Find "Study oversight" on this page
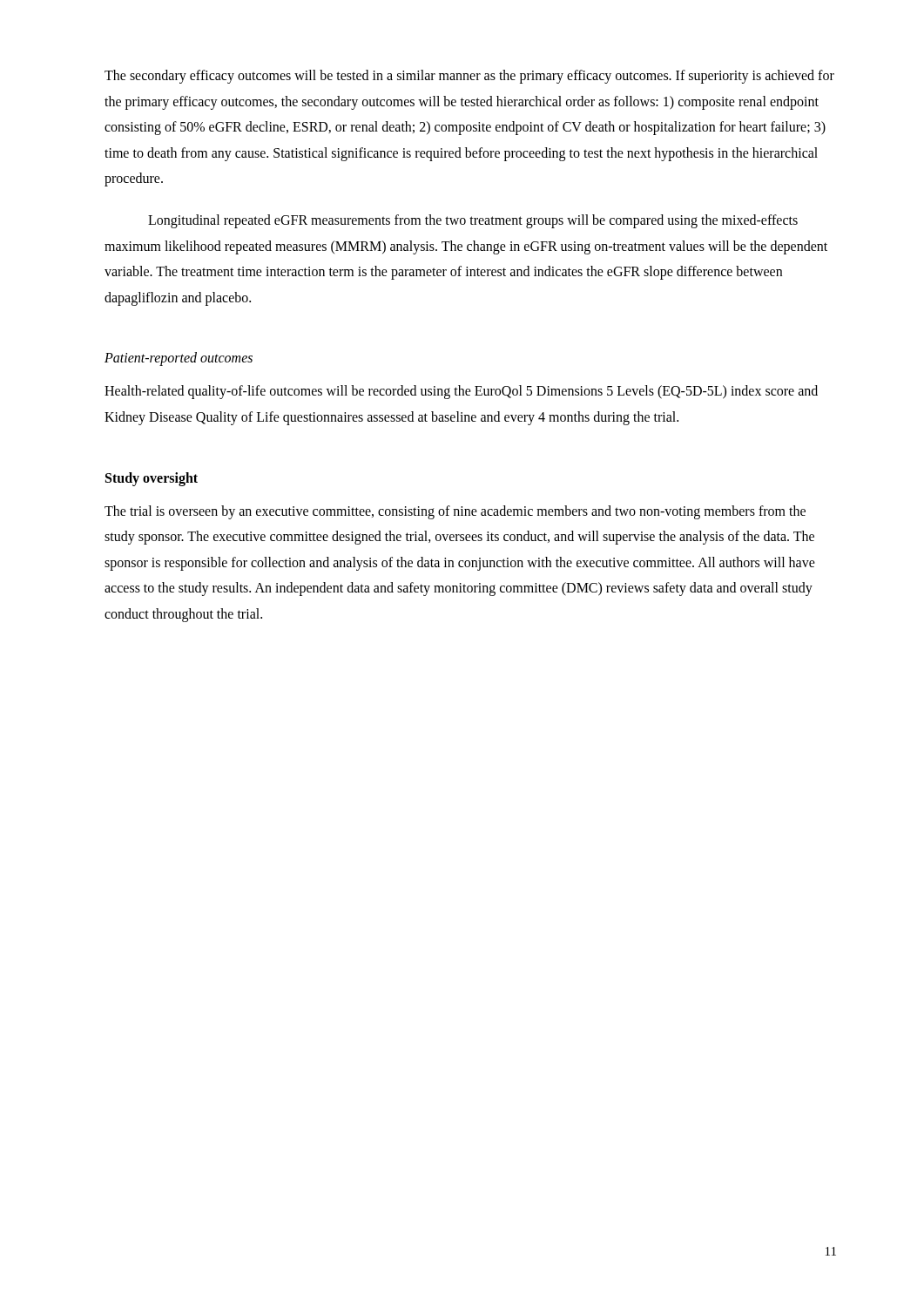The height and width of the screenshot is (1307, 924). tap(151, 478)
